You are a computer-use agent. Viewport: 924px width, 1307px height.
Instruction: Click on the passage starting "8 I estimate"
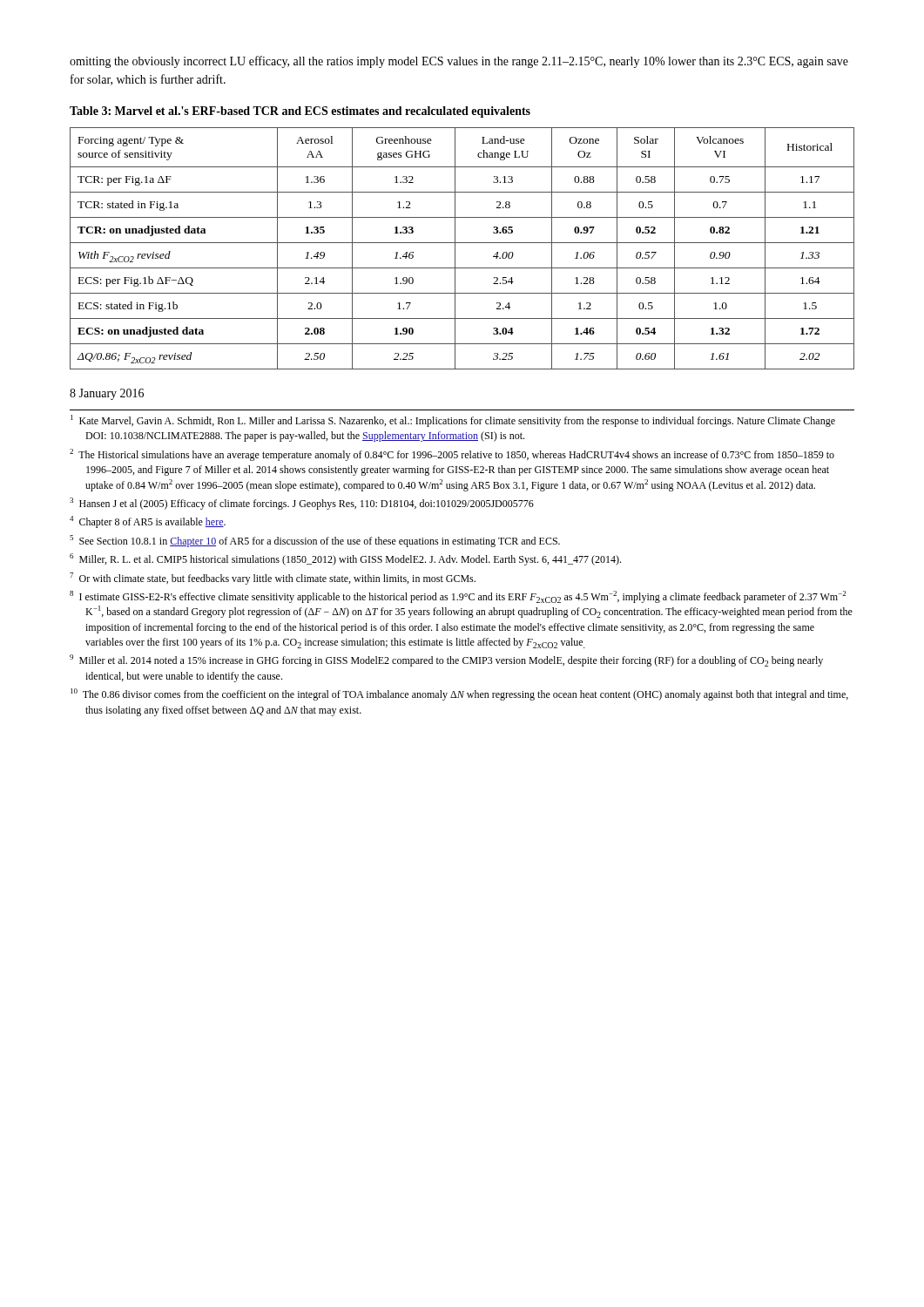(461, 620)
